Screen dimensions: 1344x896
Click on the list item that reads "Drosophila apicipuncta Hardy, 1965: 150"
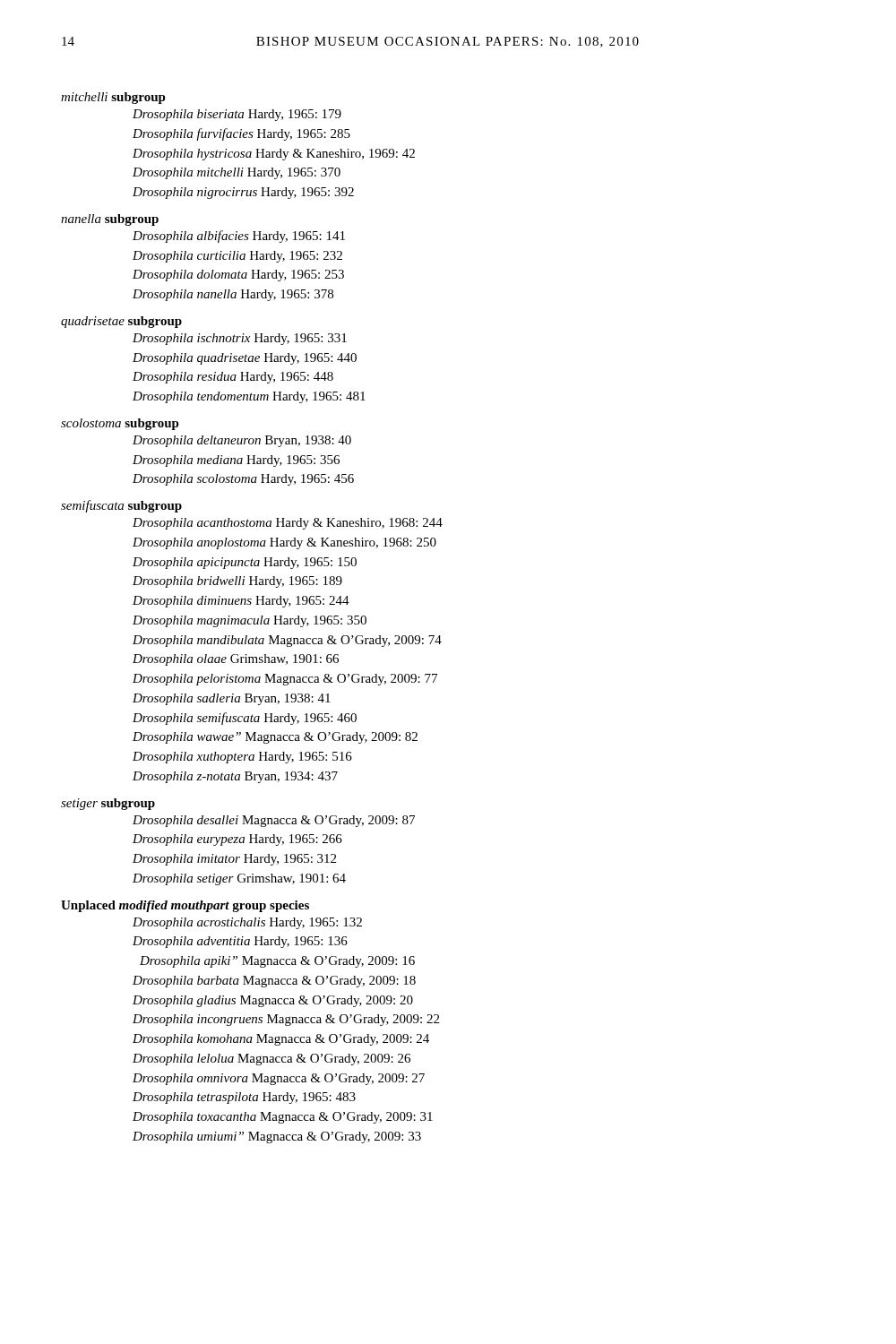245,561
